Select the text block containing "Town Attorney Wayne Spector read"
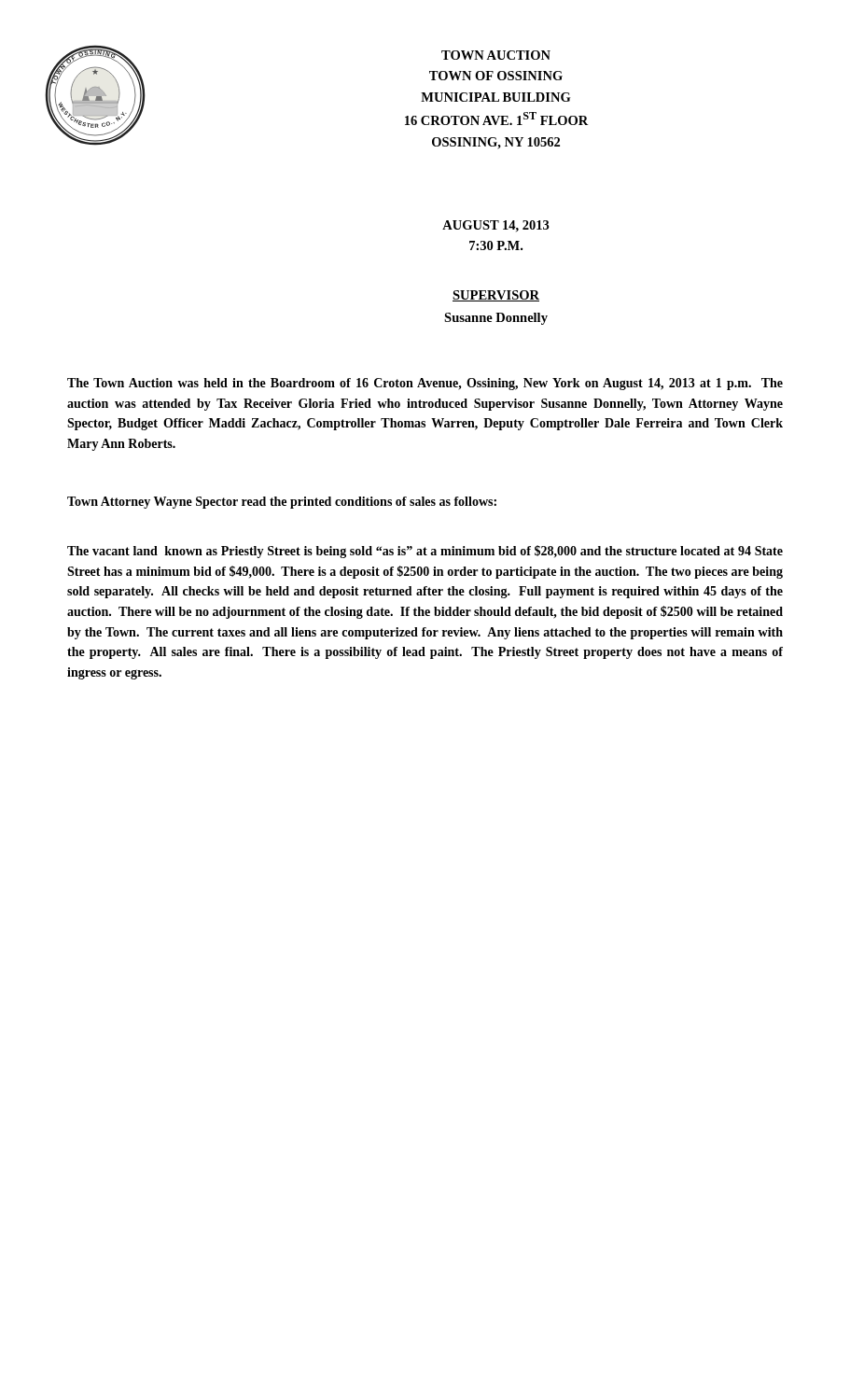Viewport: 850px width, 1400px height. (x=282, y=502)
